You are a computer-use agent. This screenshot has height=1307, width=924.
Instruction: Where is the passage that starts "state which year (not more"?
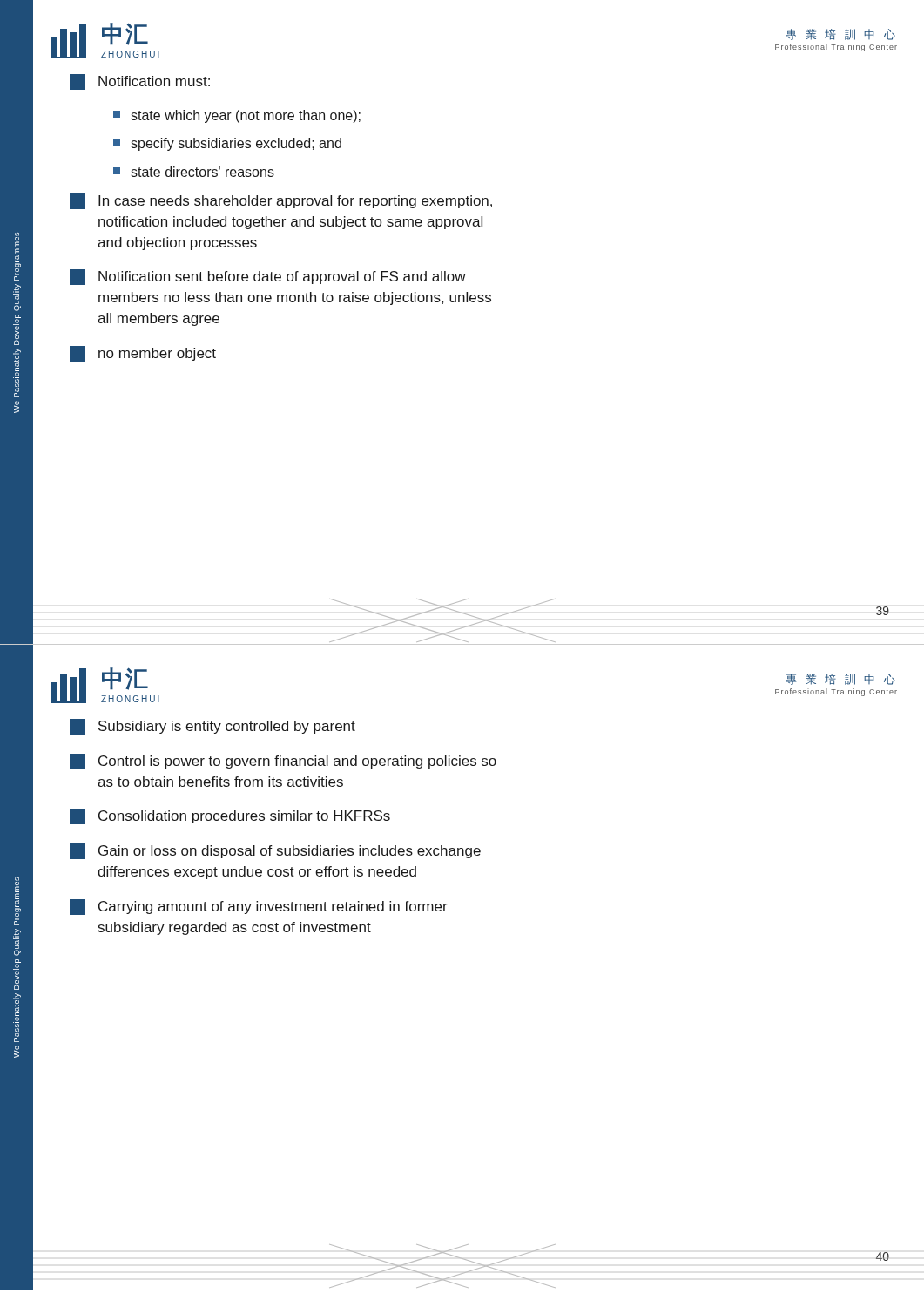[237, 116]
